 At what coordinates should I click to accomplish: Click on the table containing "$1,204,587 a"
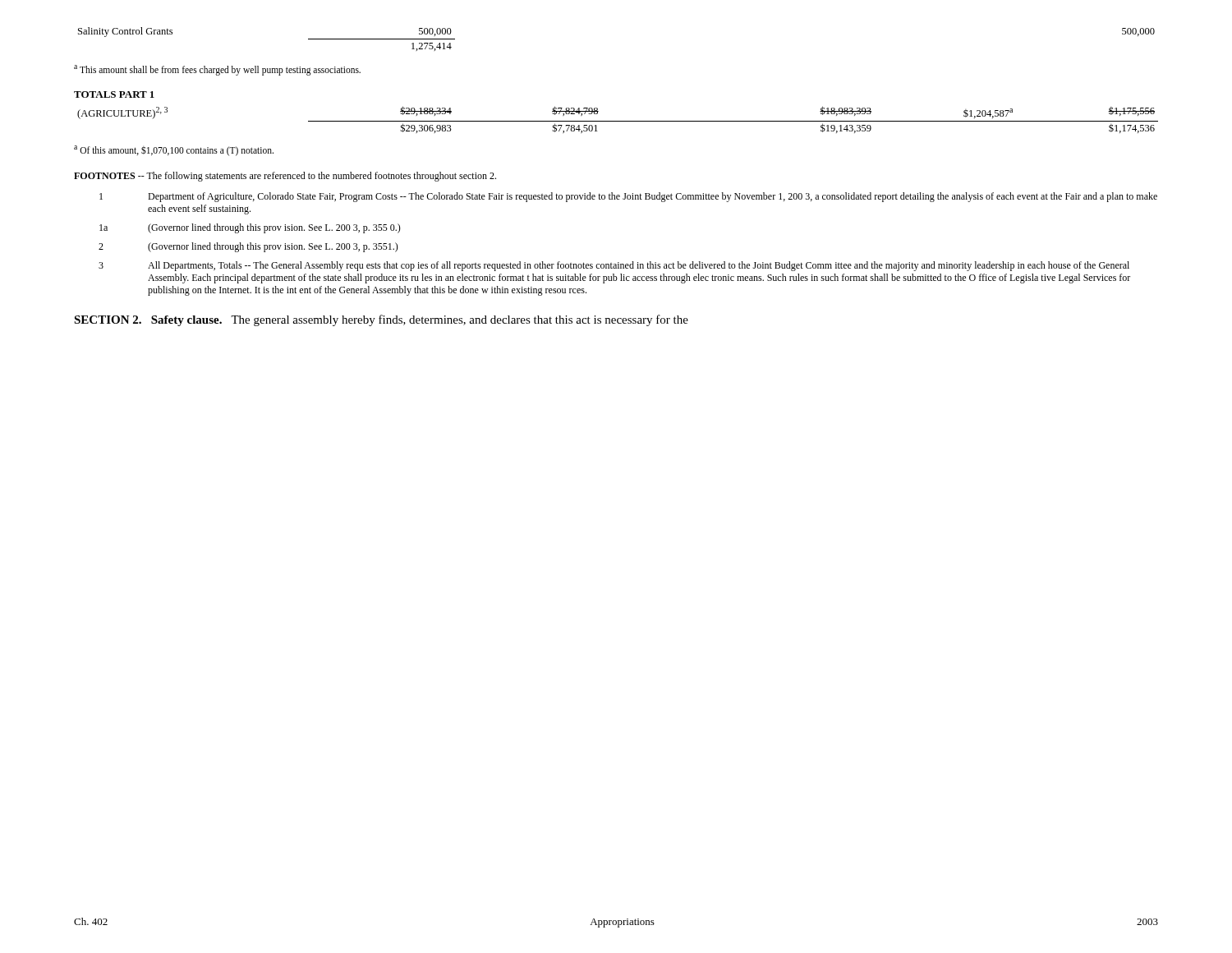[x=616, y=120]
